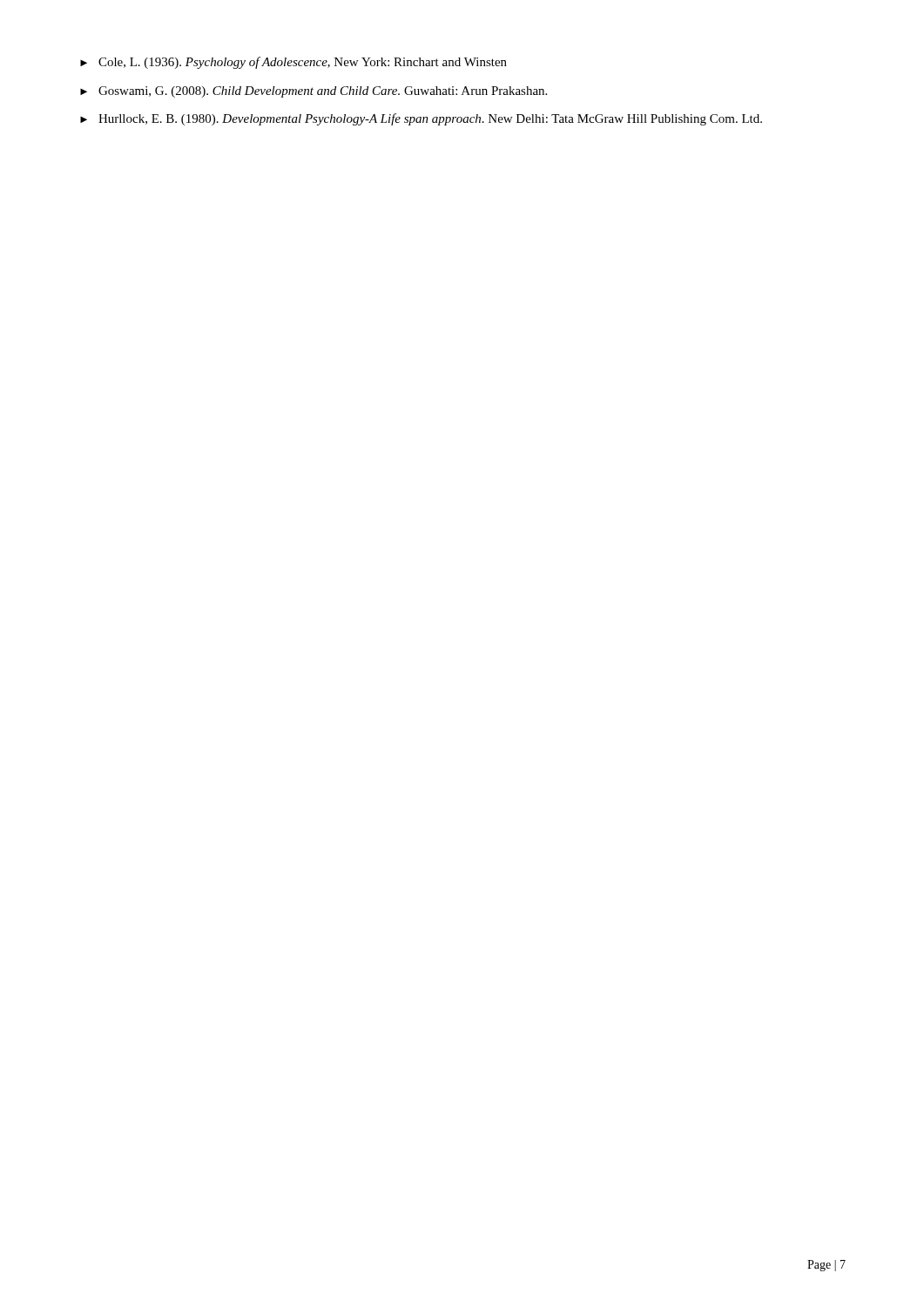924x1307 pixels.
Task: Find the element starting "► Hurllock, E. B."
Action: point(421,119)
